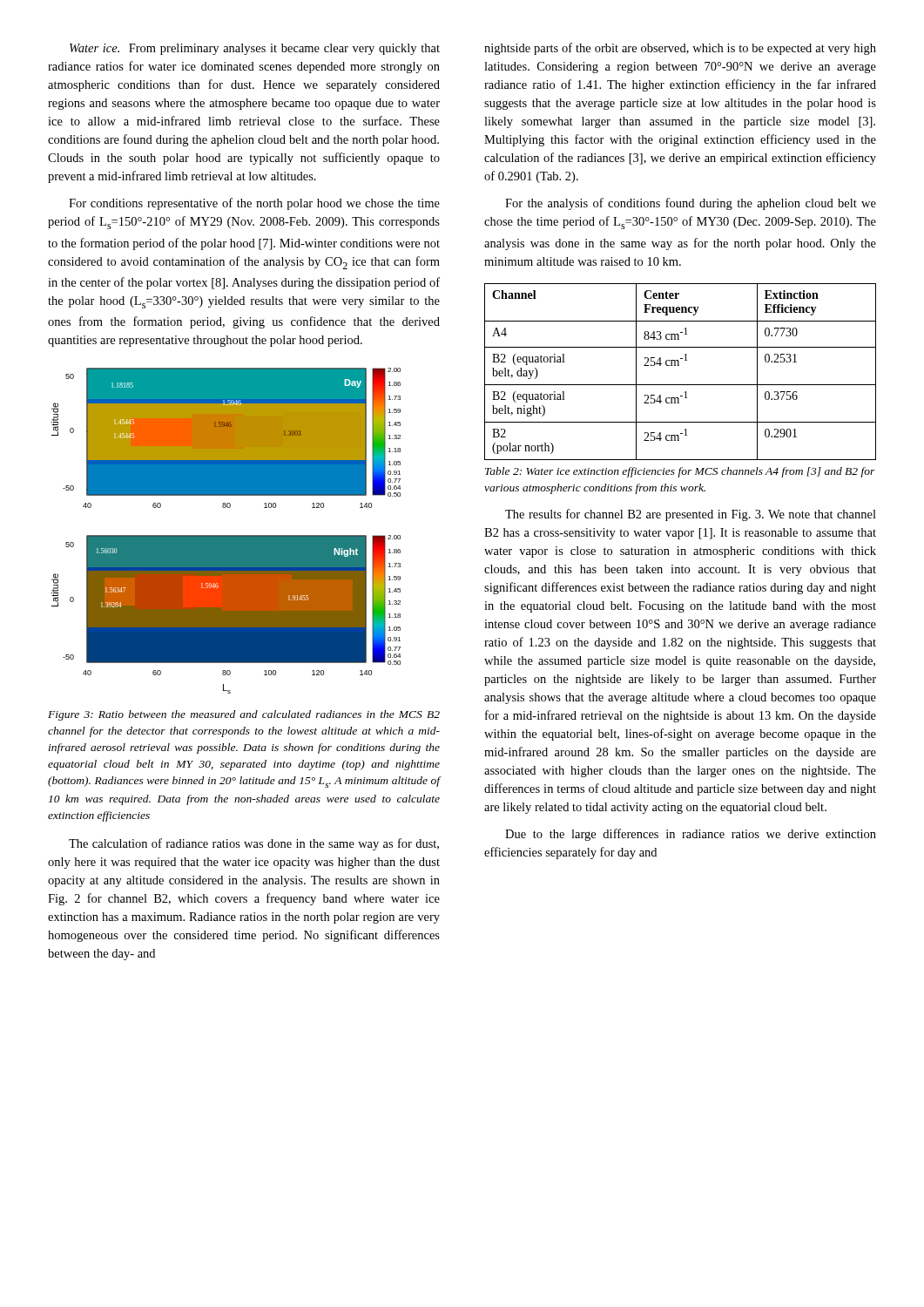The height and width of the screenshot is (1307, 924).
Task: Find the table that mentions "254 cm -1"
Action: click(x=680, y=372)
